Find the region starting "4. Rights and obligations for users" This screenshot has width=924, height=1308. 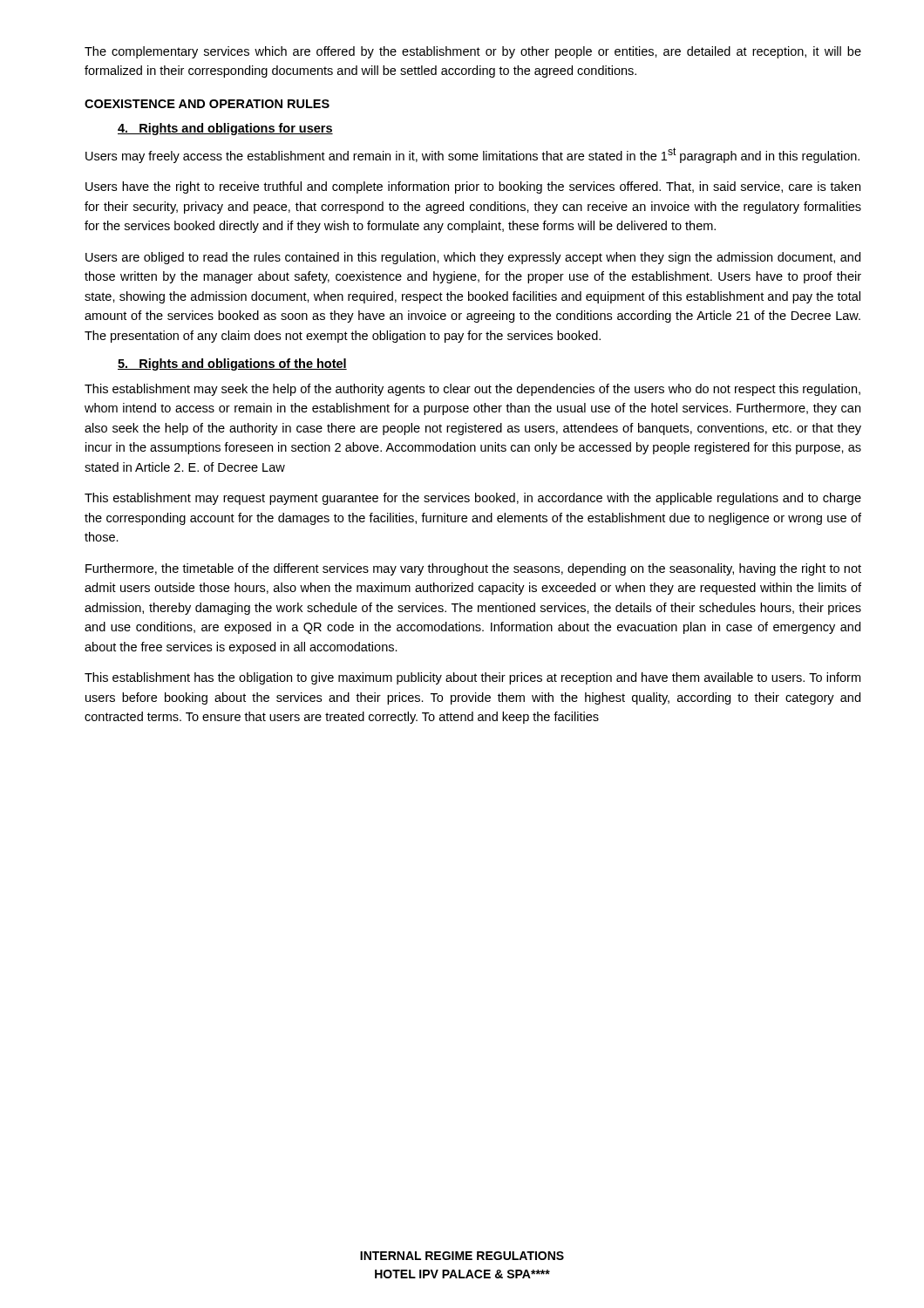[x=225, y=128]
